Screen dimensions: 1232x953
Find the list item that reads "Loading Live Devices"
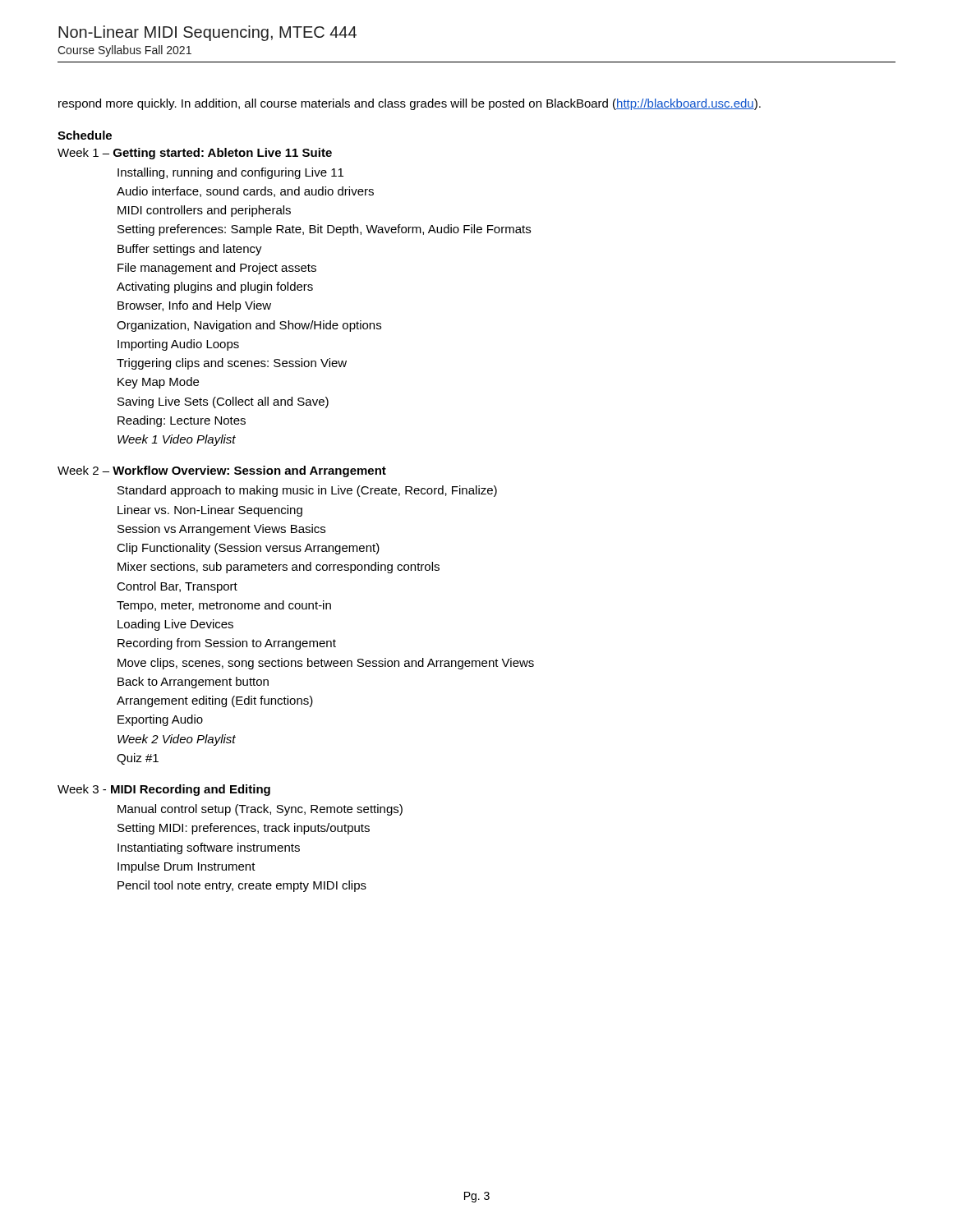(175, 624)
